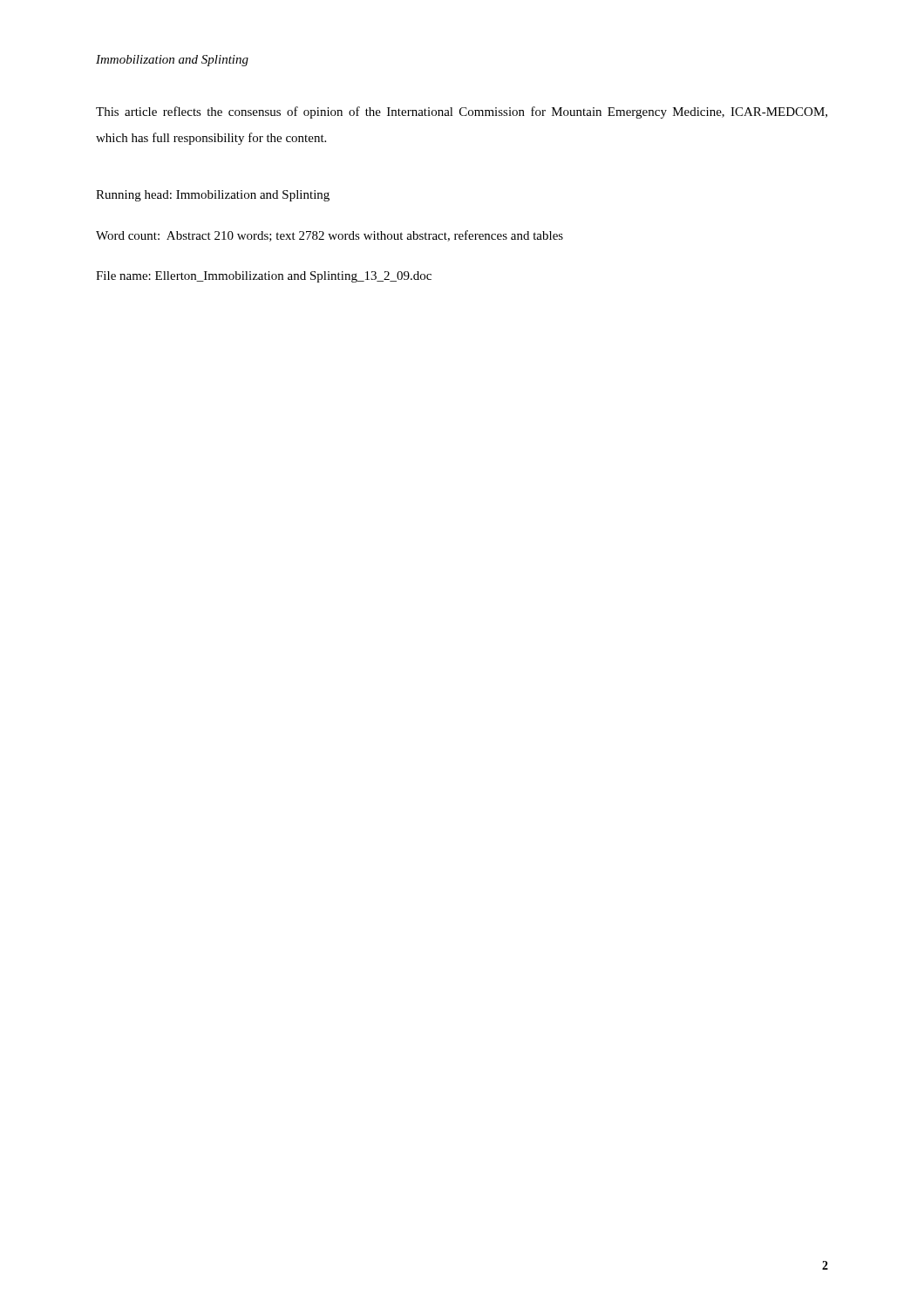
Task: Select the text block starting "File name: Ellerton_Immobilization and Splinting_13_2_09.doc"
Action: click(x=264, y=276)
